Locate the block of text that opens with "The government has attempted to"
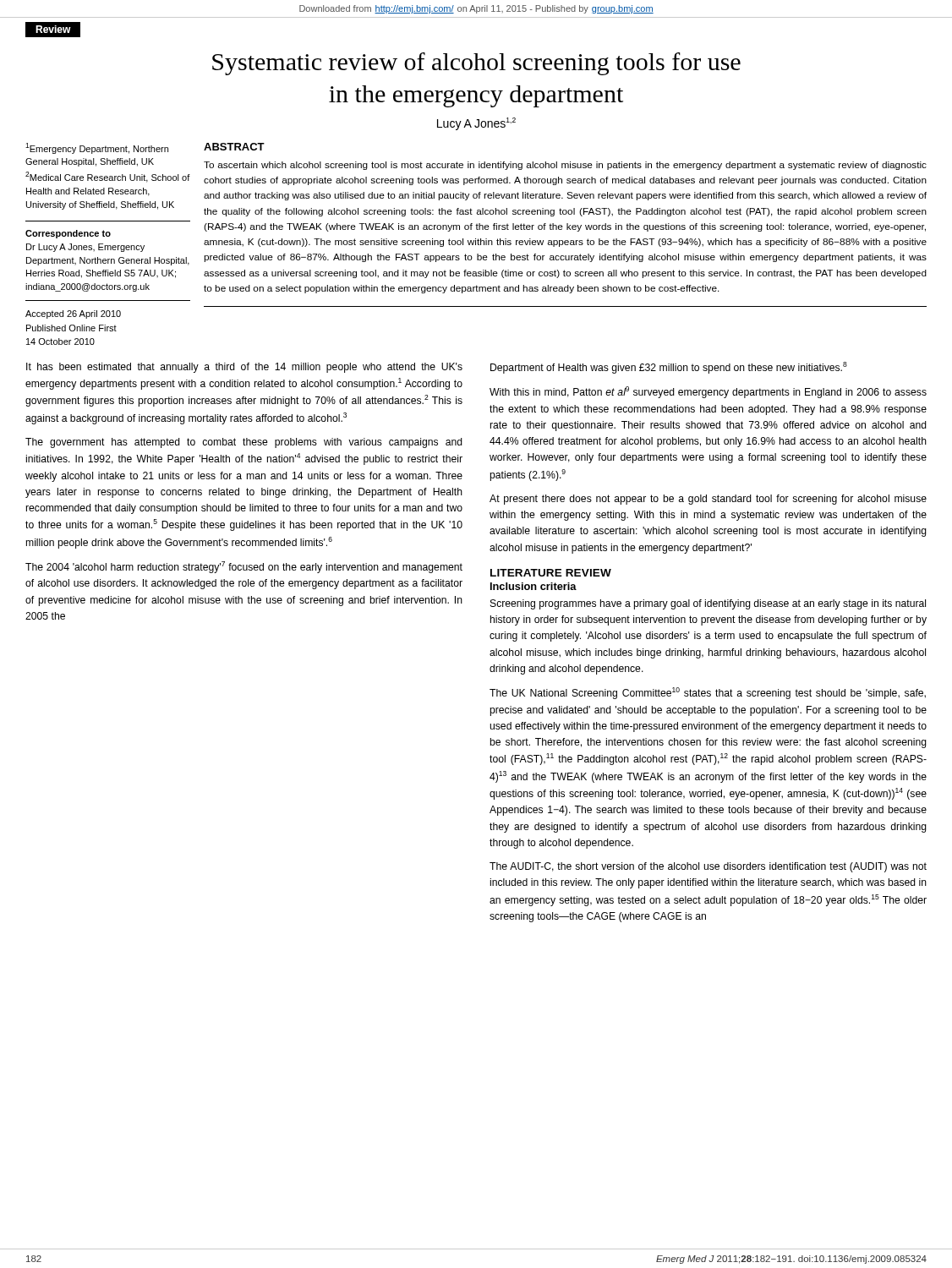 [244, 492]
